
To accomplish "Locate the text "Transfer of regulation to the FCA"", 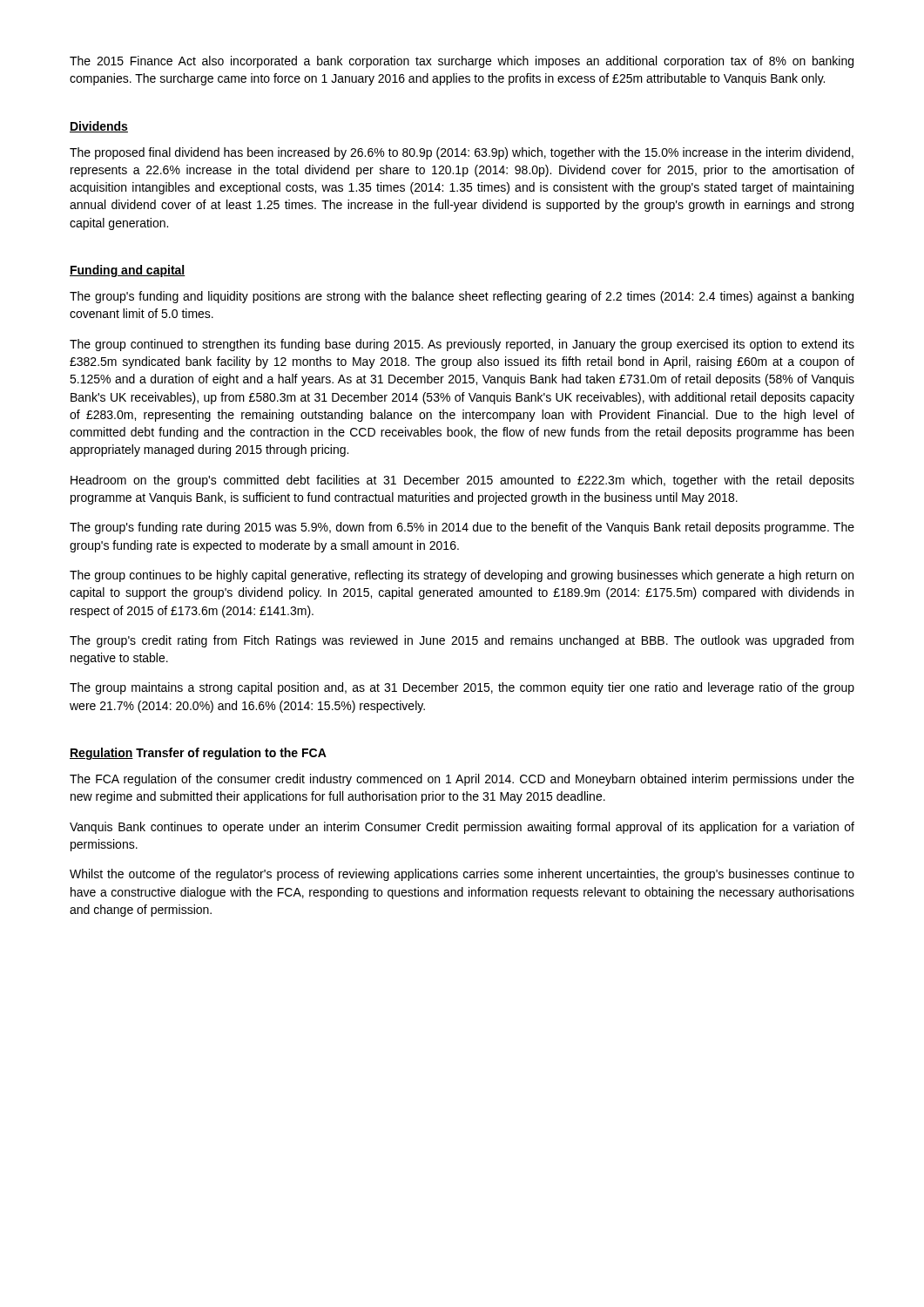I will 231,753.
